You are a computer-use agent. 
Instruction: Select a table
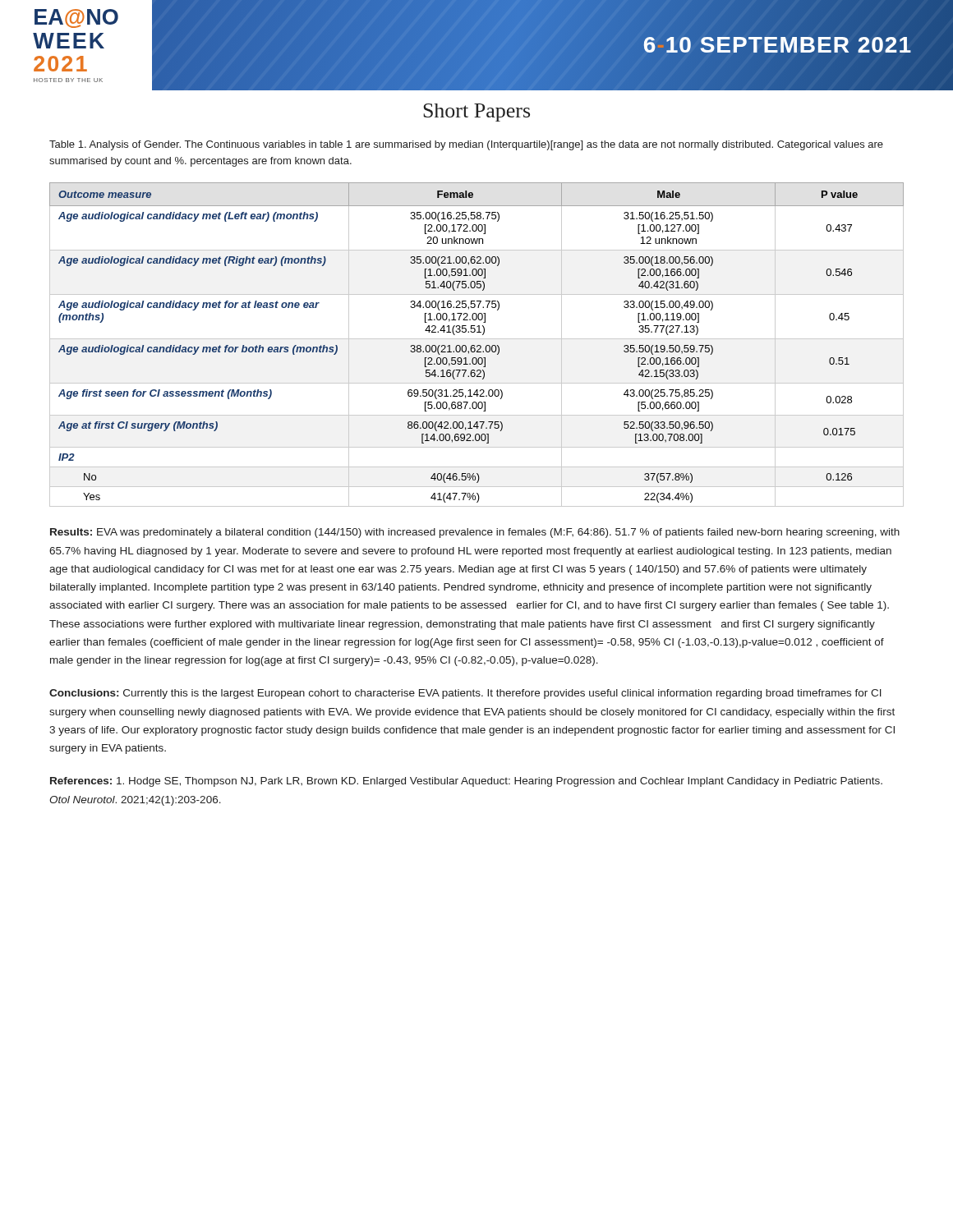[x=476, y=345]
